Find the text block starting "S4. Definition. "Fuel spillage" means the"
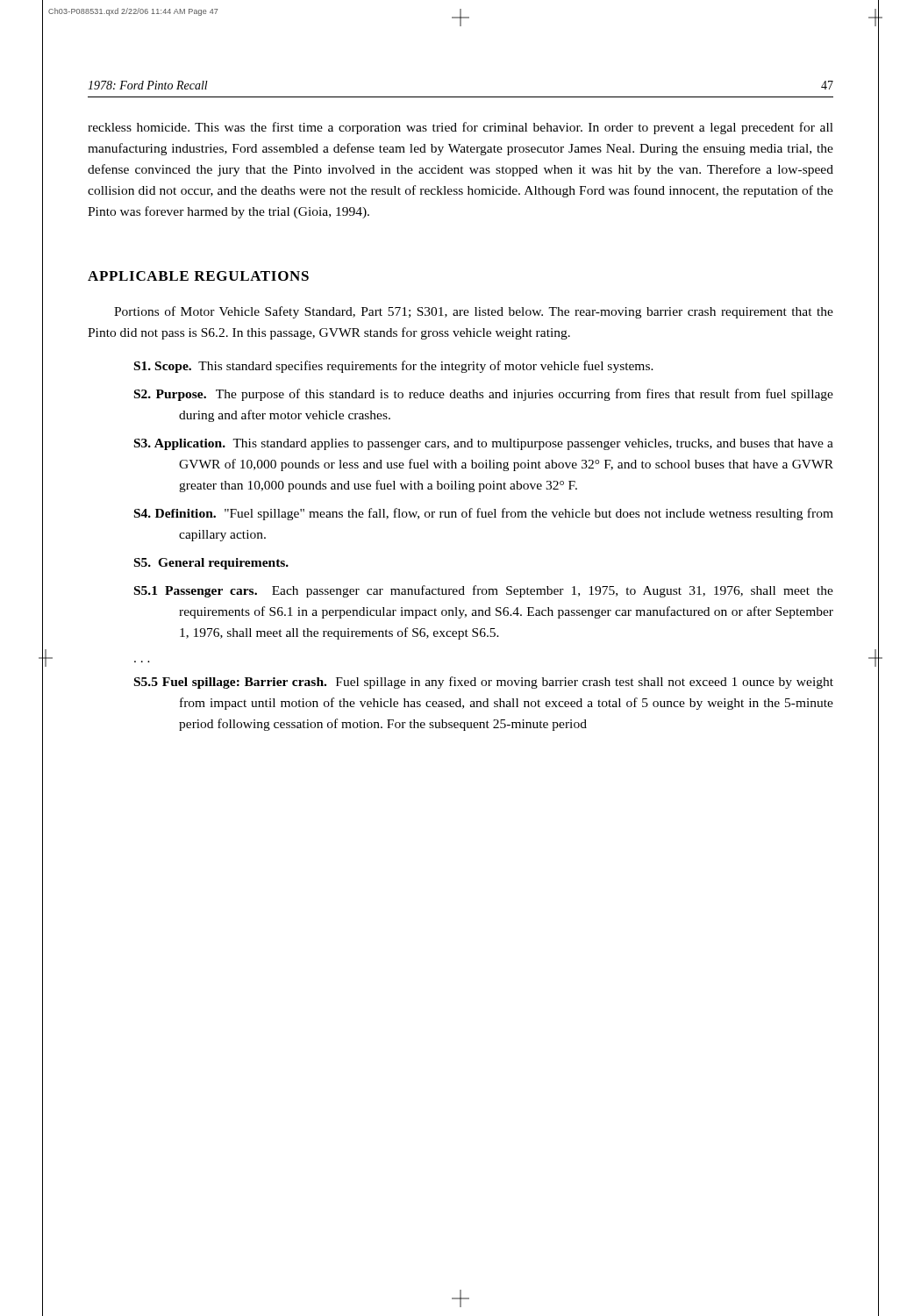The height and width of the screenshot is (1316, 921). [x=483, y=524]
